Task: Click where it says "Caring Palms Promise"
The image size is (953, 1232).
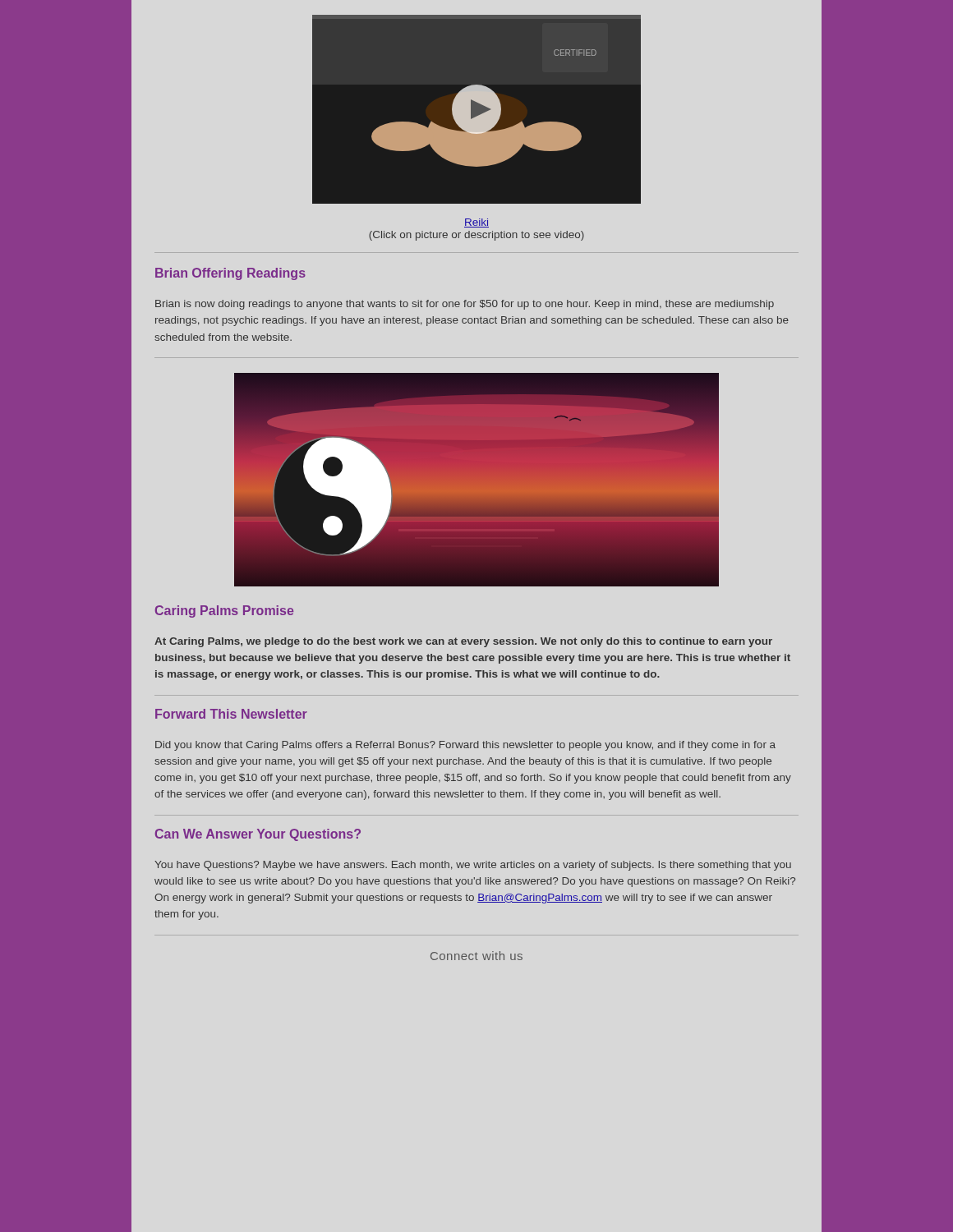Action: click(224, 610)
